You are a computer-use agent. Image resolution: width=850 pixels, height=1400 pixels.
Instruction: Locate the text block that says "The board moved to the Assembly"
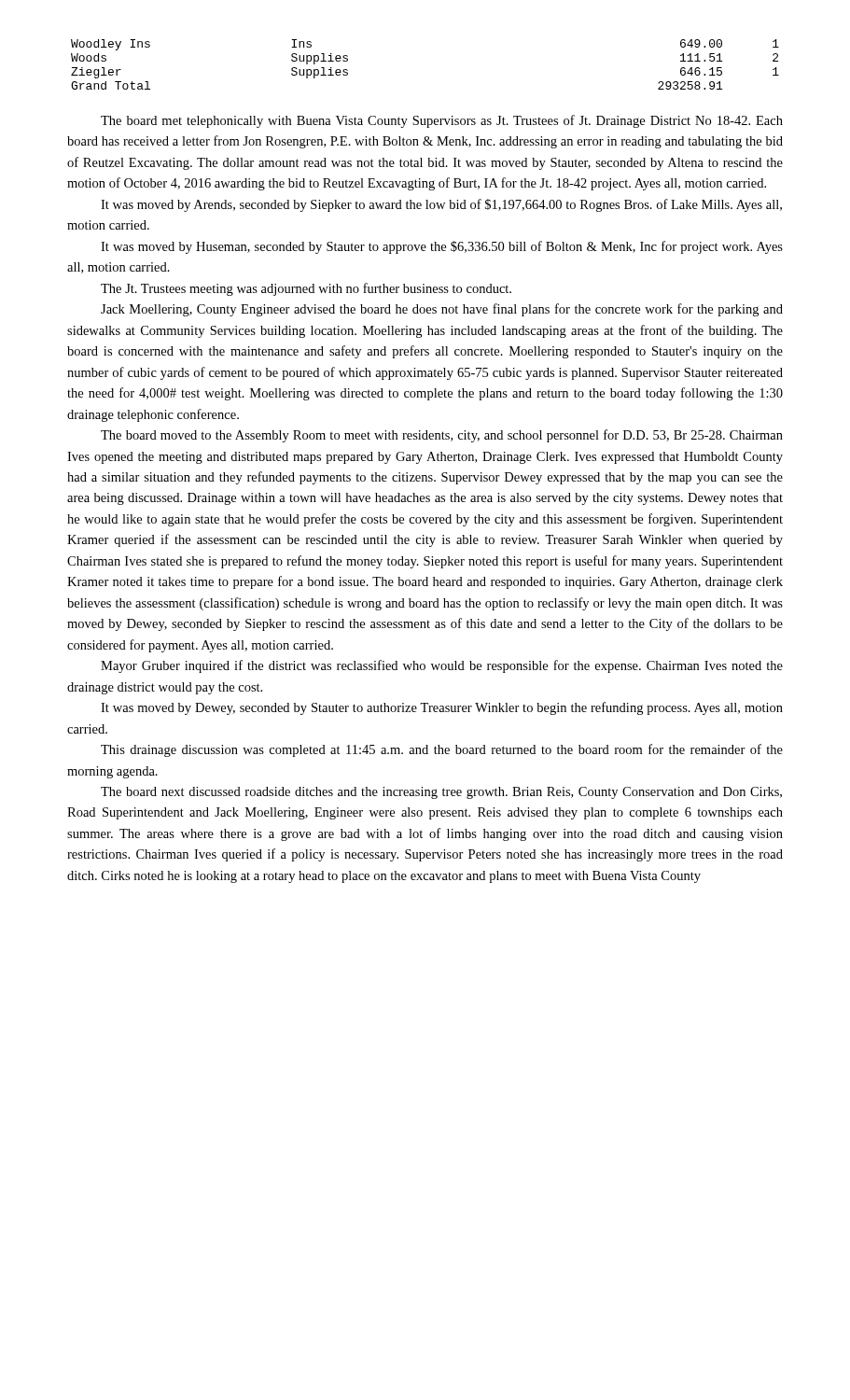coord(425,540)
